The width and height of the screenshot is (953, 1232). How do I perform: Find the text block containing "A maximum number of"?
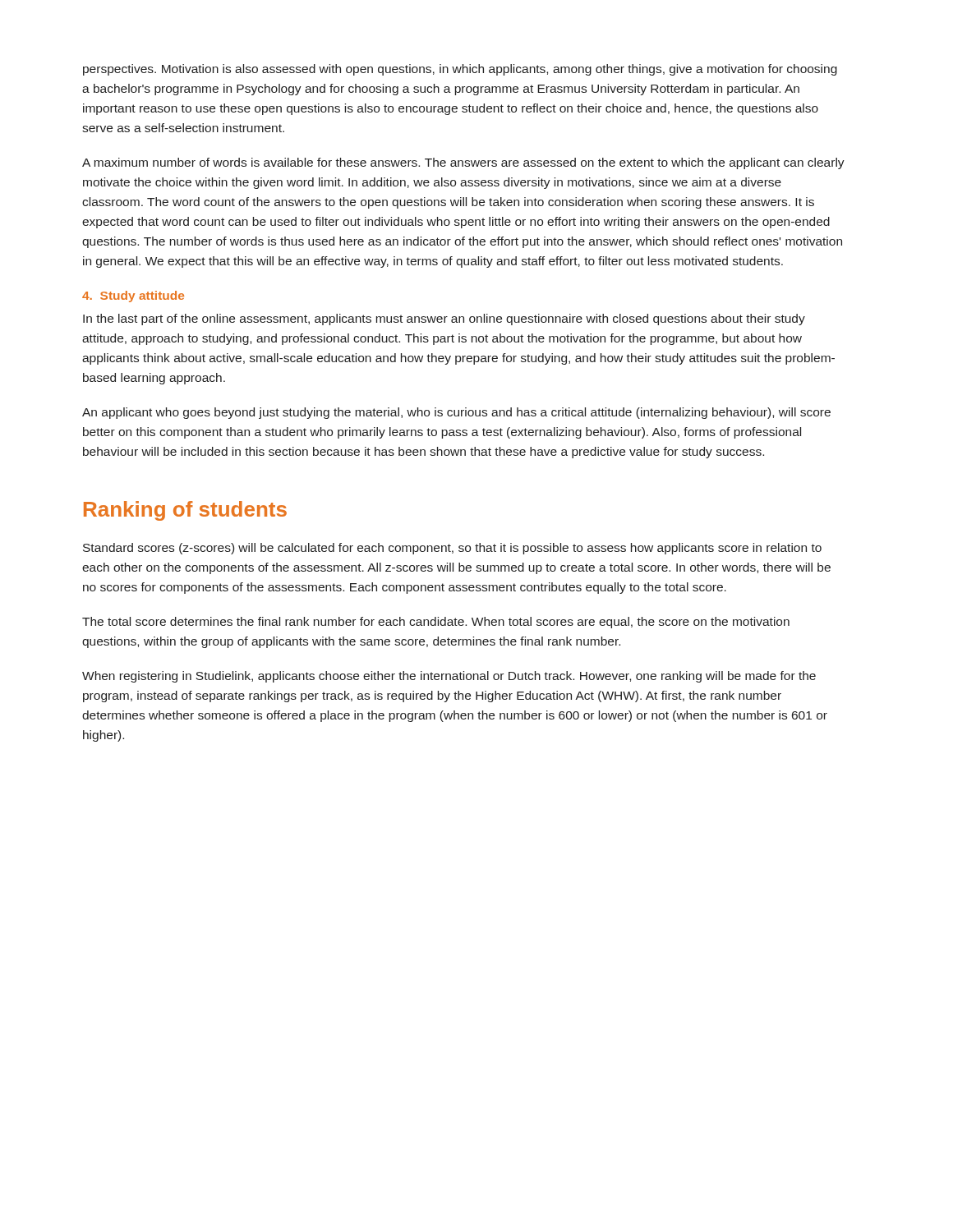pyautogui.click(x=463, y=212)
